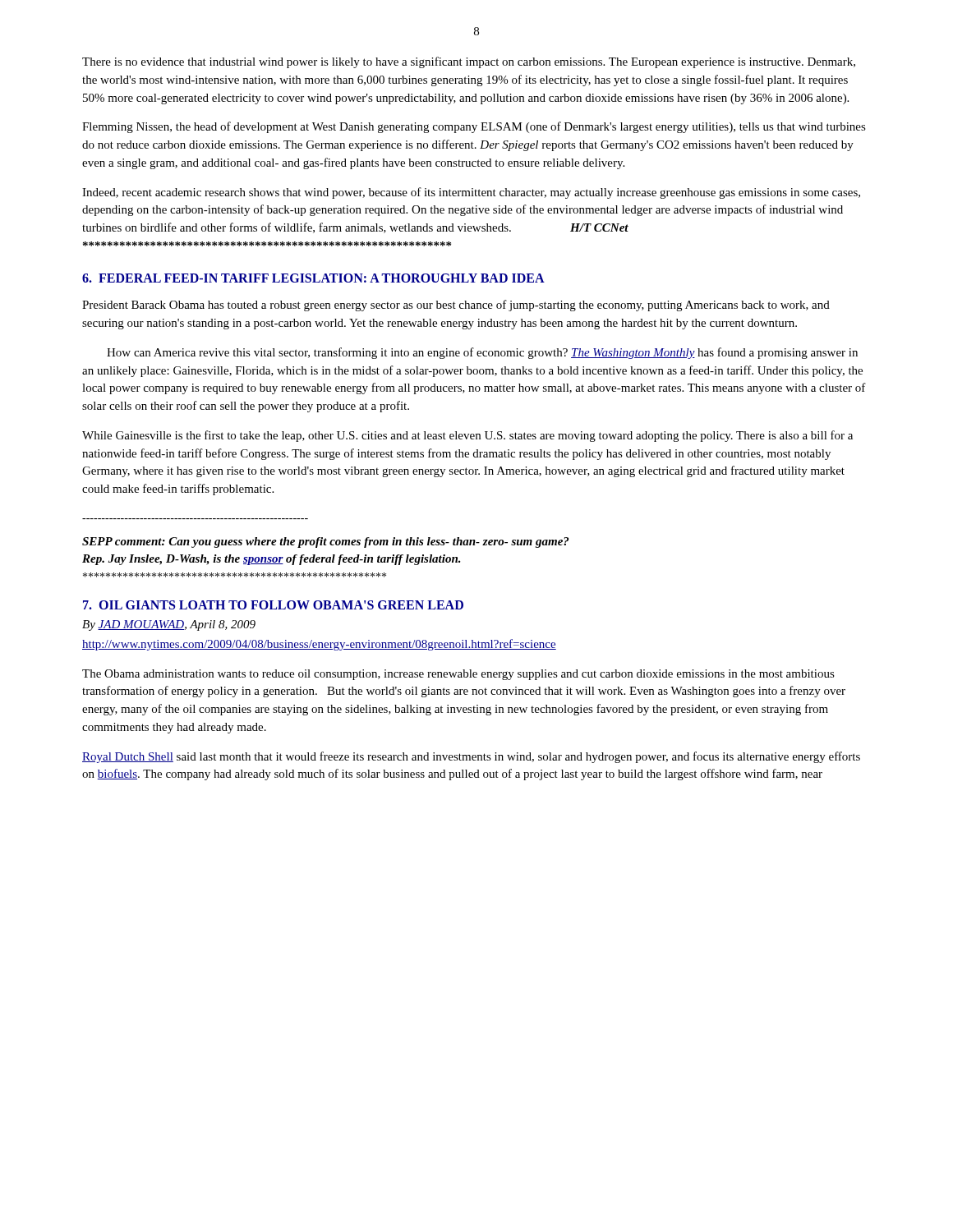The image size is (953, 1232).
Task: Point to the block beginning "President Barack Obama has touted"
Action: 476,315
